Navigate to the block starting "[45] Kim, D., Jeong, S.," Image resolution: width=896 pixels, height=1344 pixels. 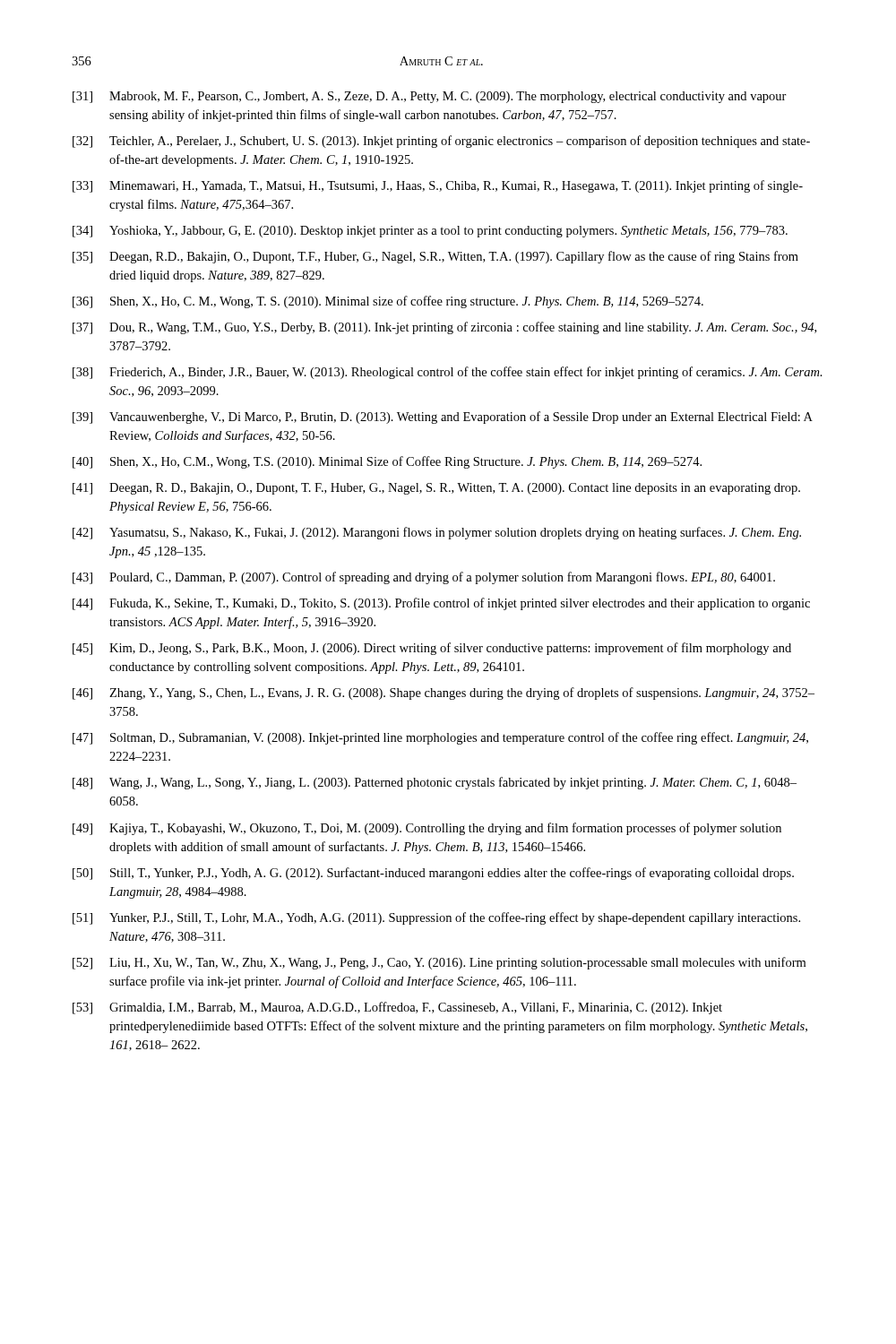tap(448, 658)
